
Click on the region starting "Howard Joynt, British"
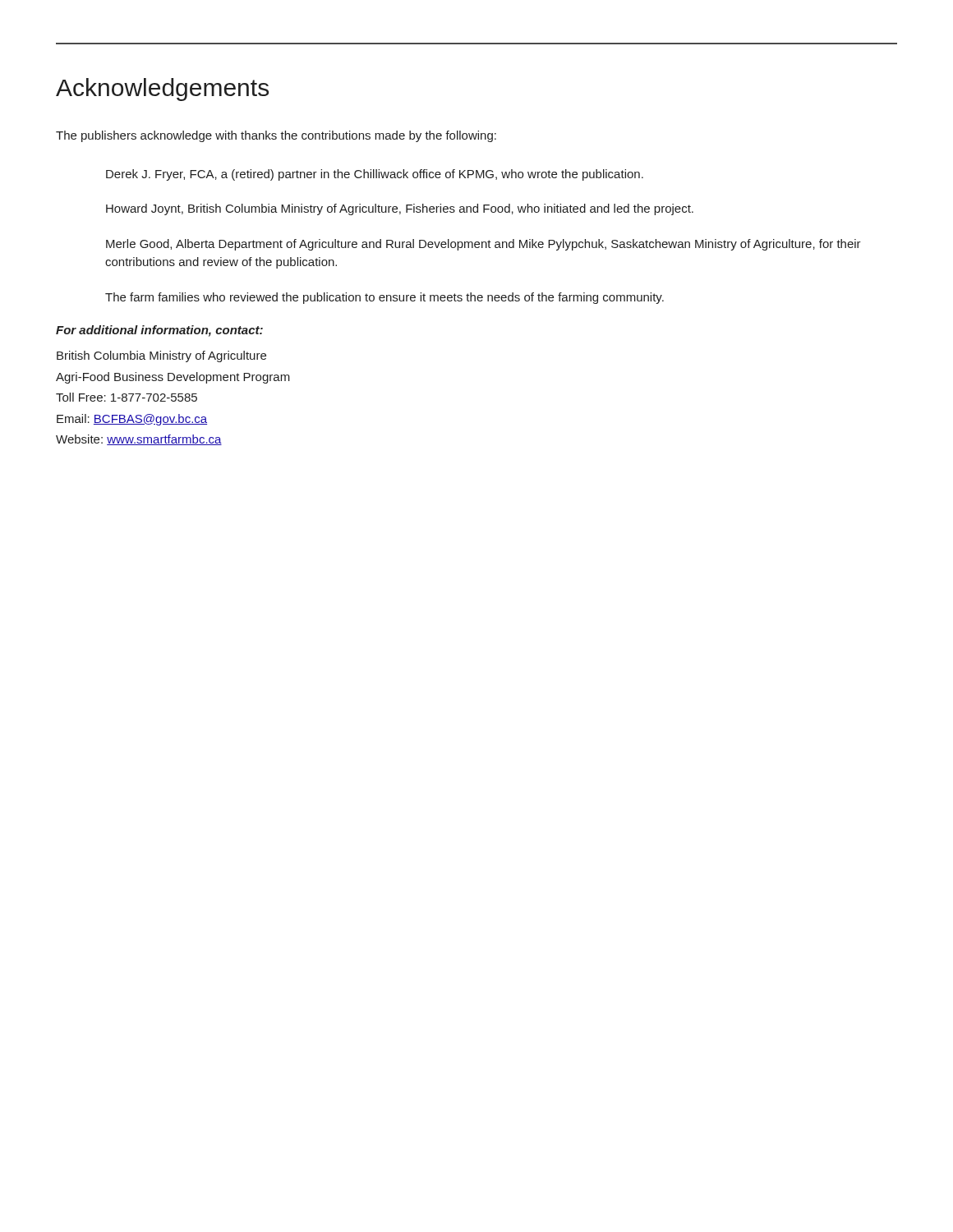485,209
